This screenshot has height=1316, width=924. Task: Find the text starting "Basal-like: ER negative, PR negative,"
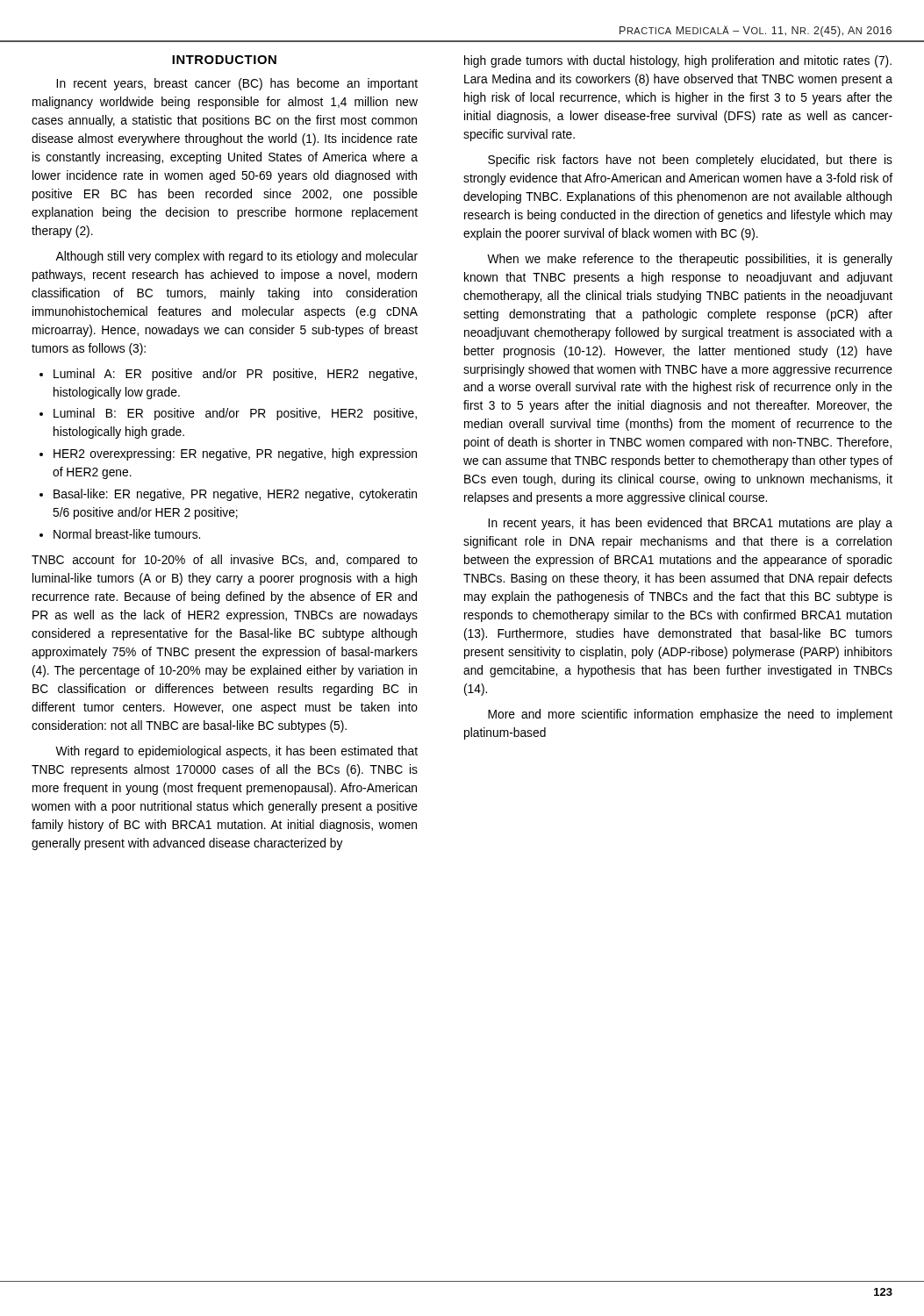coord(235,504)
